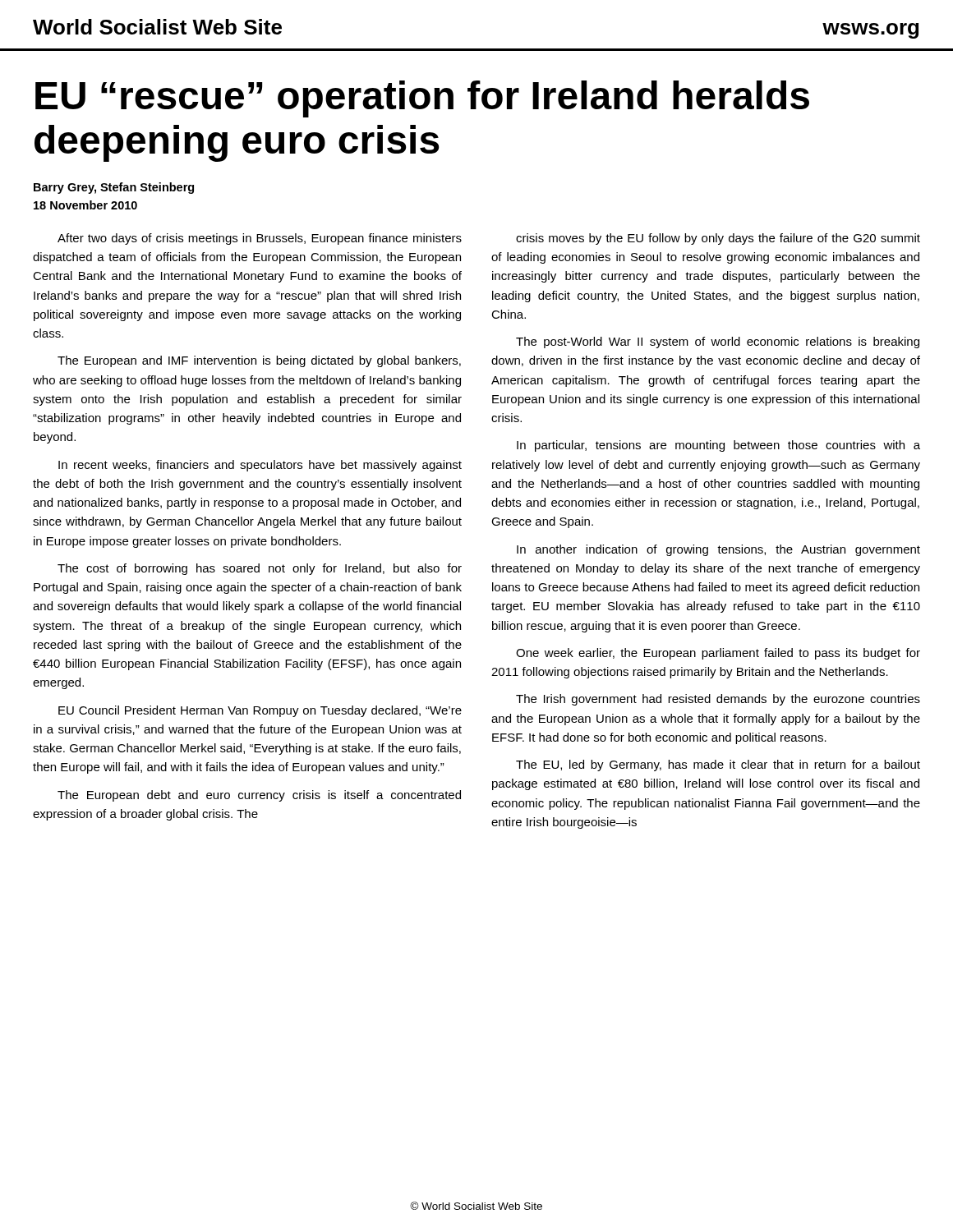The width and height of the screenshot is (953, 1232).
Task: Select the element starting "Barry Grey, Stefan Steinberg18 November 2010"
Action: 114,188
